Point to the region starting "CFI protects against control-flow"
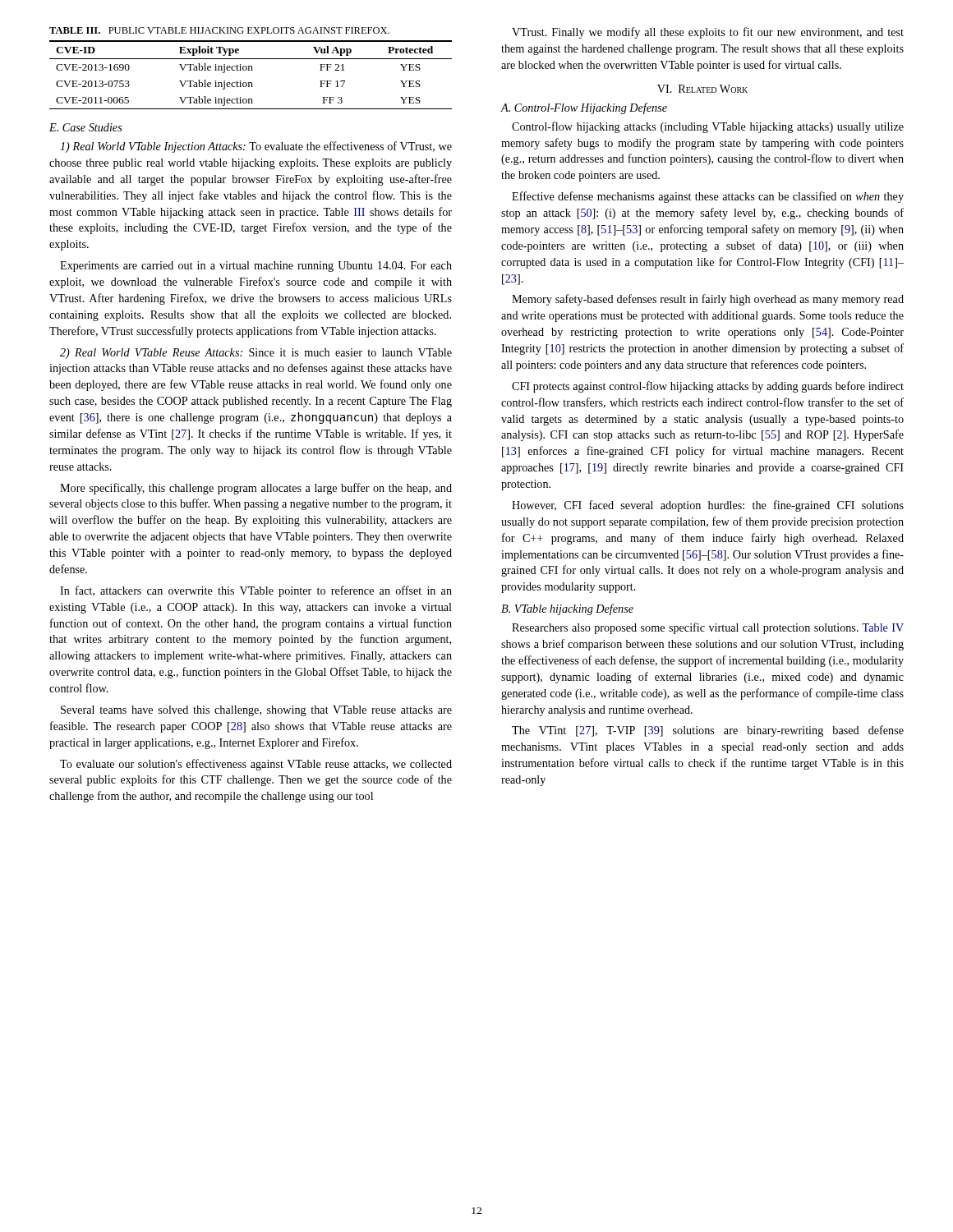 (x=702, y=435)
